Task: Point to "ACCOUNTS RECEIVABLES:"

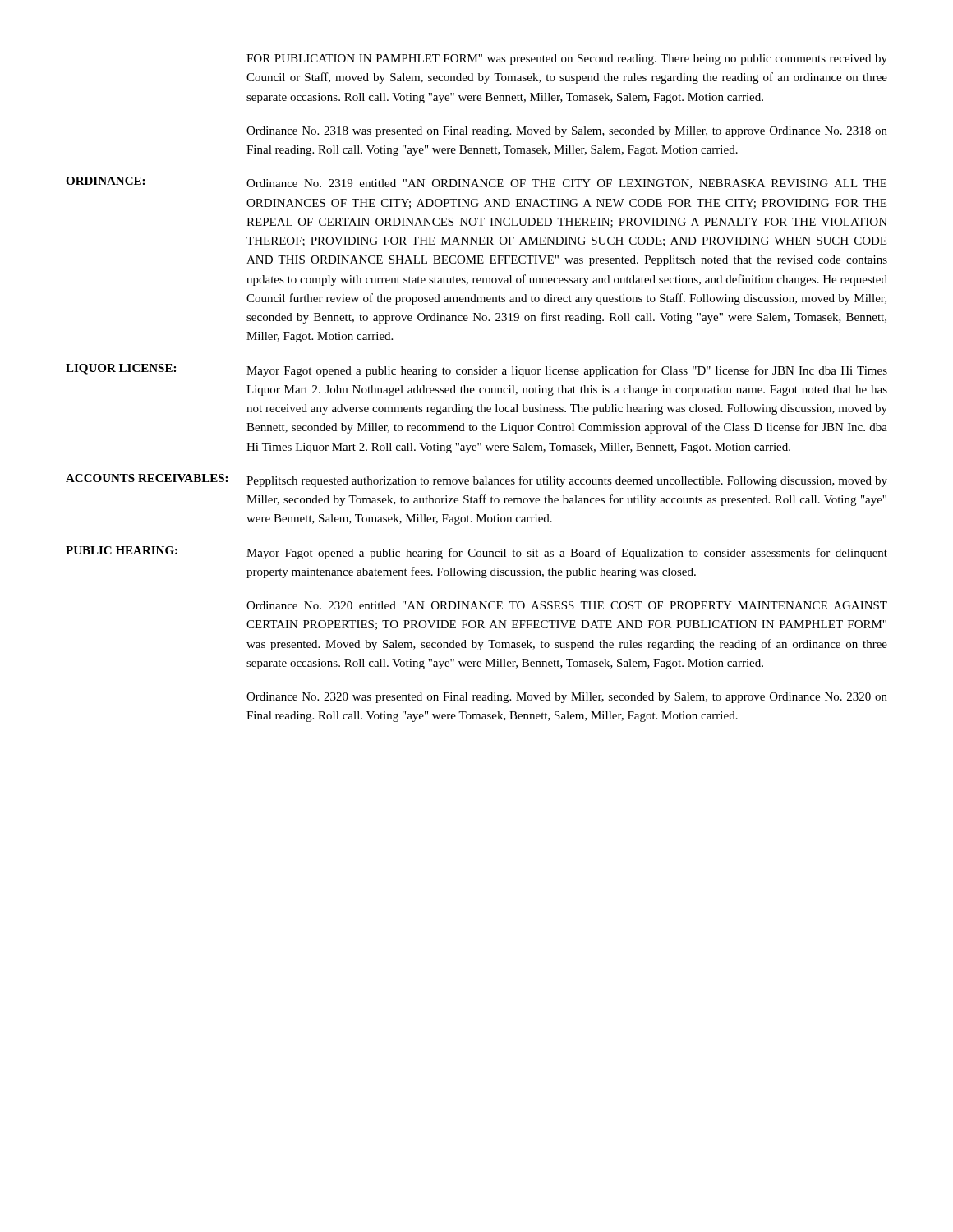Action: coord(147,478)
